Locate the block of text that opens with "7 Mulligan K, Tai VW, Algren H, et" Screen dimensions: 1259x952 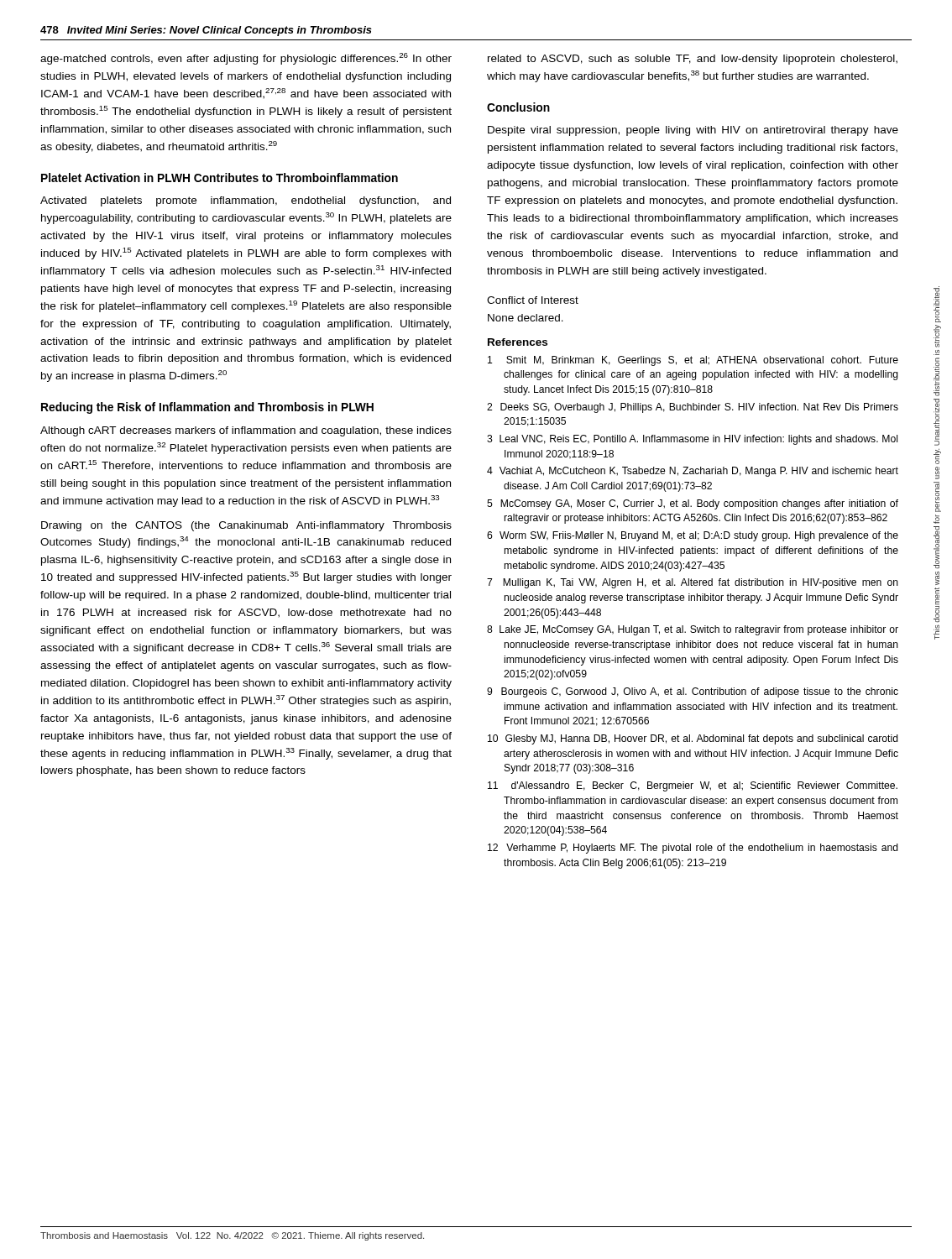693,598
